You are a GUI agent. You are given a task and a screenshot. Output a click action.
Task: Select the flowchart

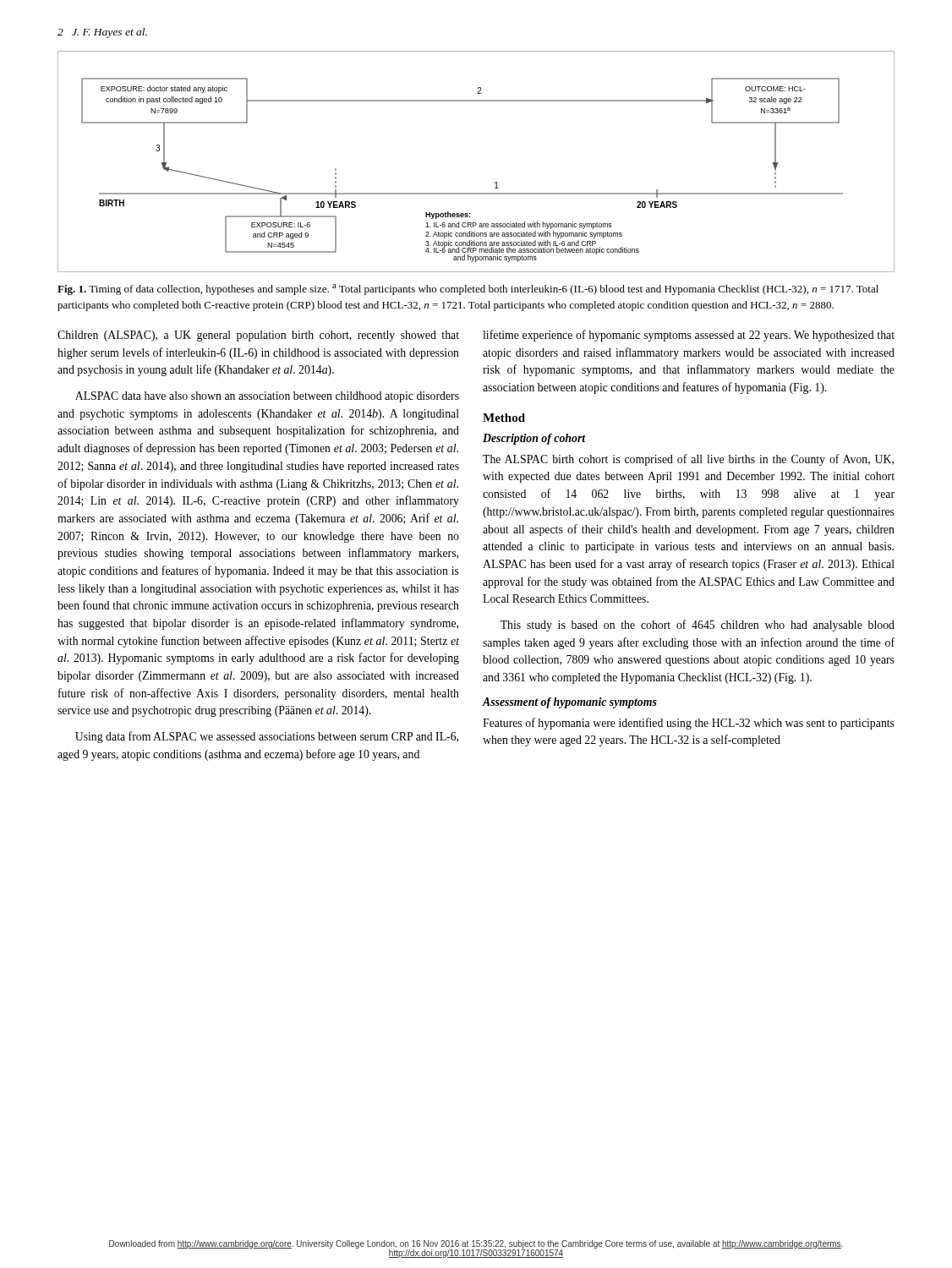tap(476, 161)
